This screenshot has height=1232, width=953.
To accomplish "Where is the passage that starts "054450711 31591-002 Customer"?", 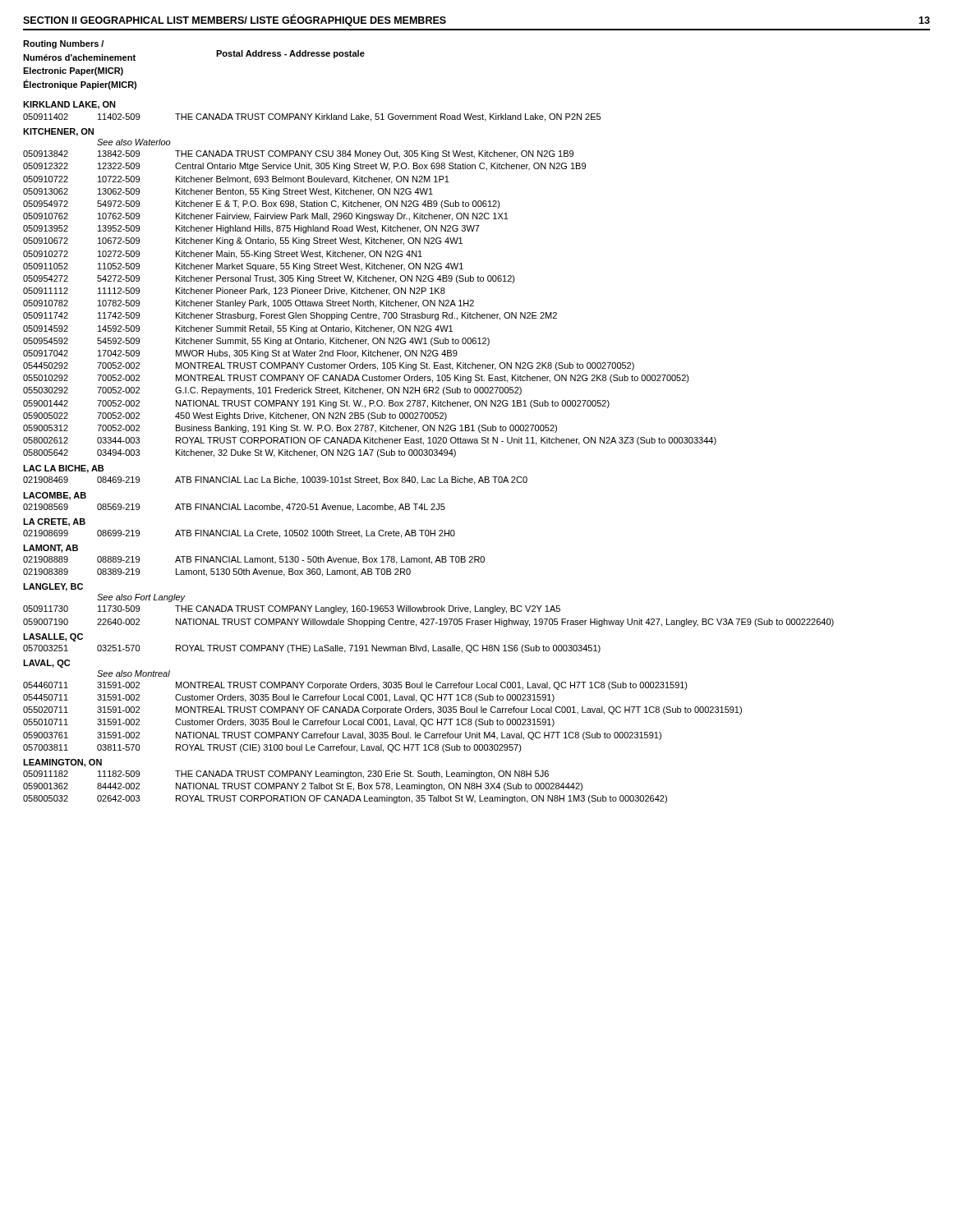I will (x=476, y=698).
